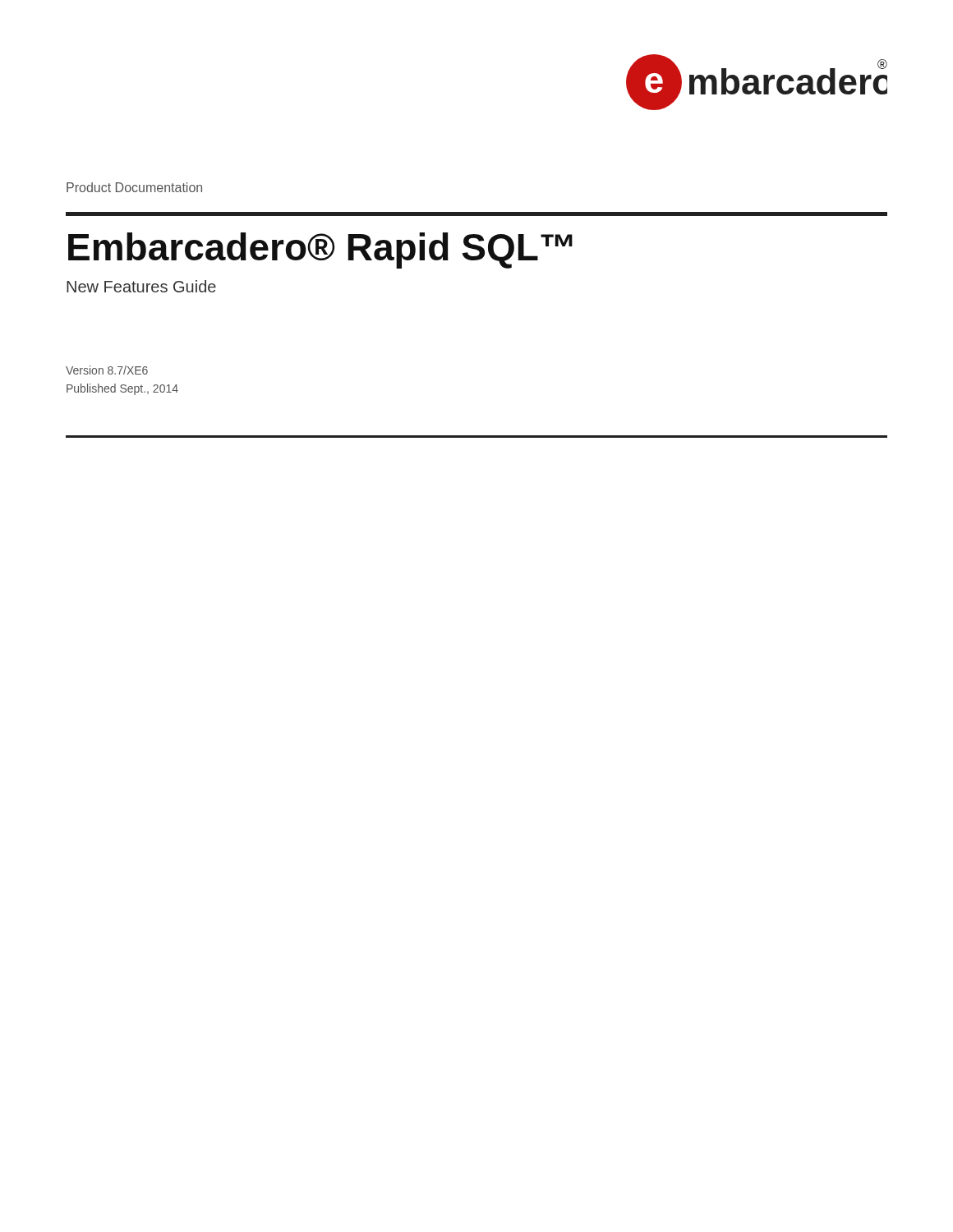
Task: Locate the text containing "New Features Guide"
Action: [141, 286]
